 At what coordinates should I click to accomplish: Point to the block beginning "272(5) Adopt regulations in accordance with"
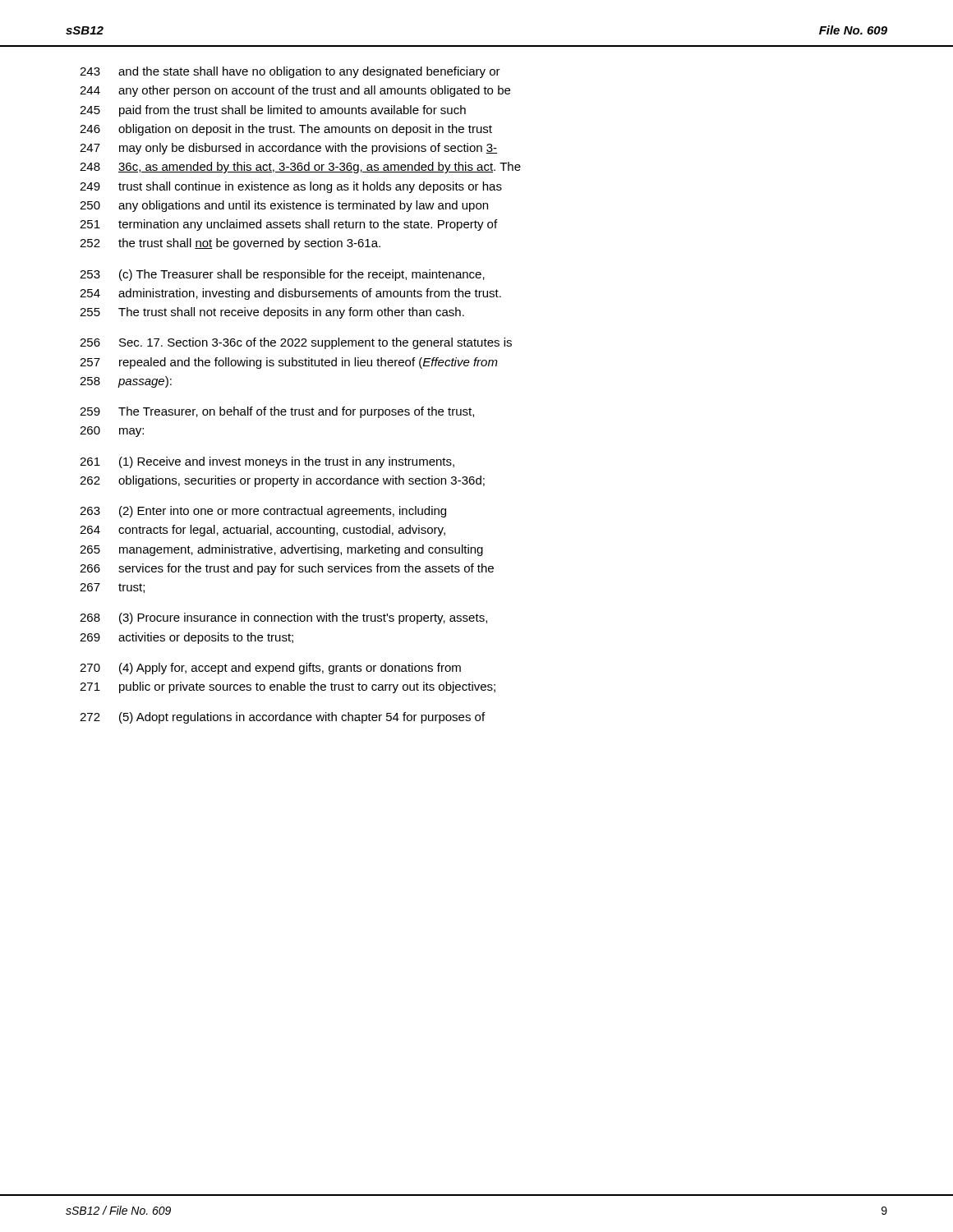(x=476, y=717)
